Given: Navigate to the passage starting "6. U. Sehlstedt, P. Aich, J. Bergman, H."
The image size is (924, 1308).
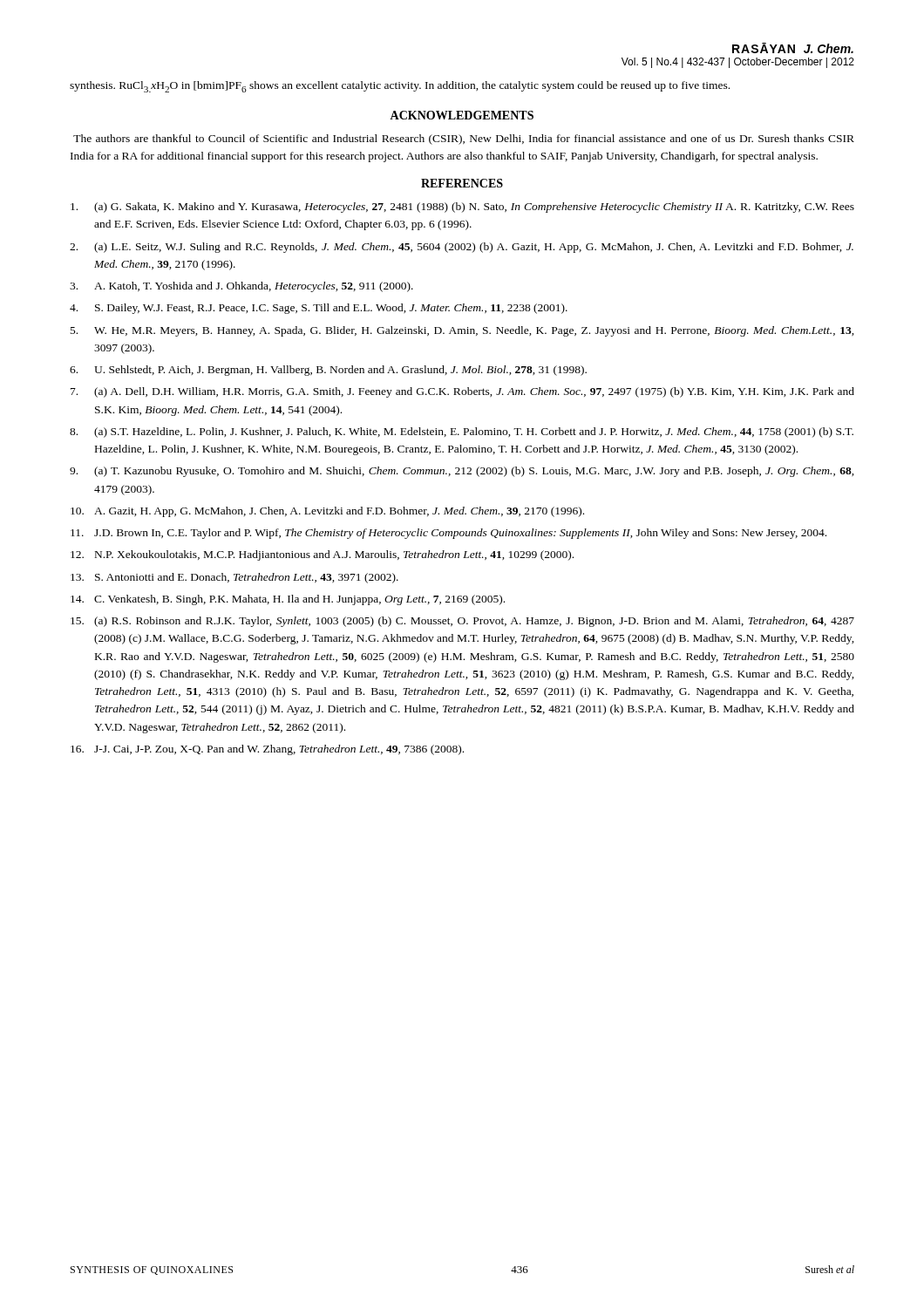Looking at the screenshot, I should [x=462, y=370].
